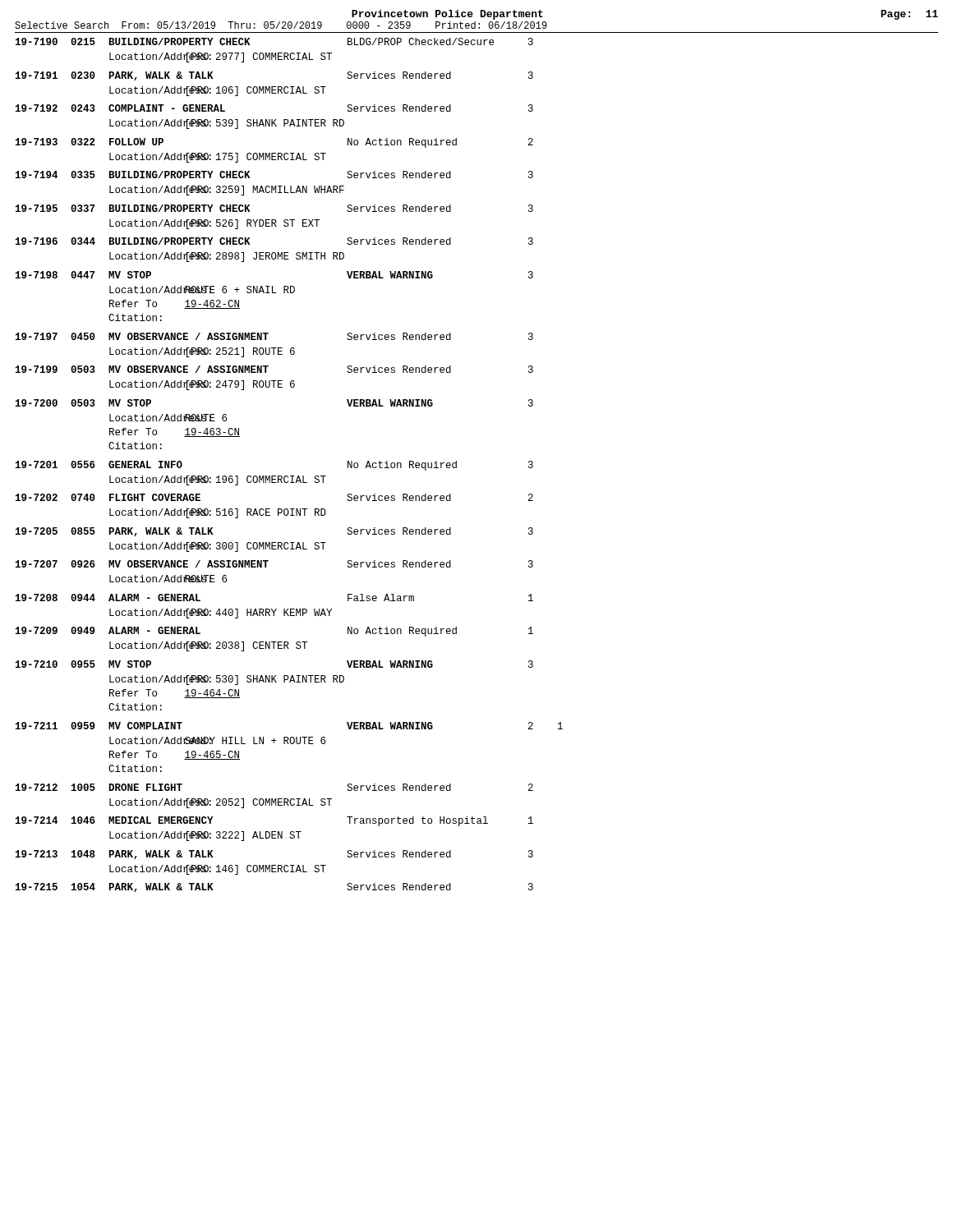Locate the text starting "19-7210 0955 MV STOP VERBAL WARNING 3"
The width and height of the screenshot is (953, 1232).
[274, 685]
